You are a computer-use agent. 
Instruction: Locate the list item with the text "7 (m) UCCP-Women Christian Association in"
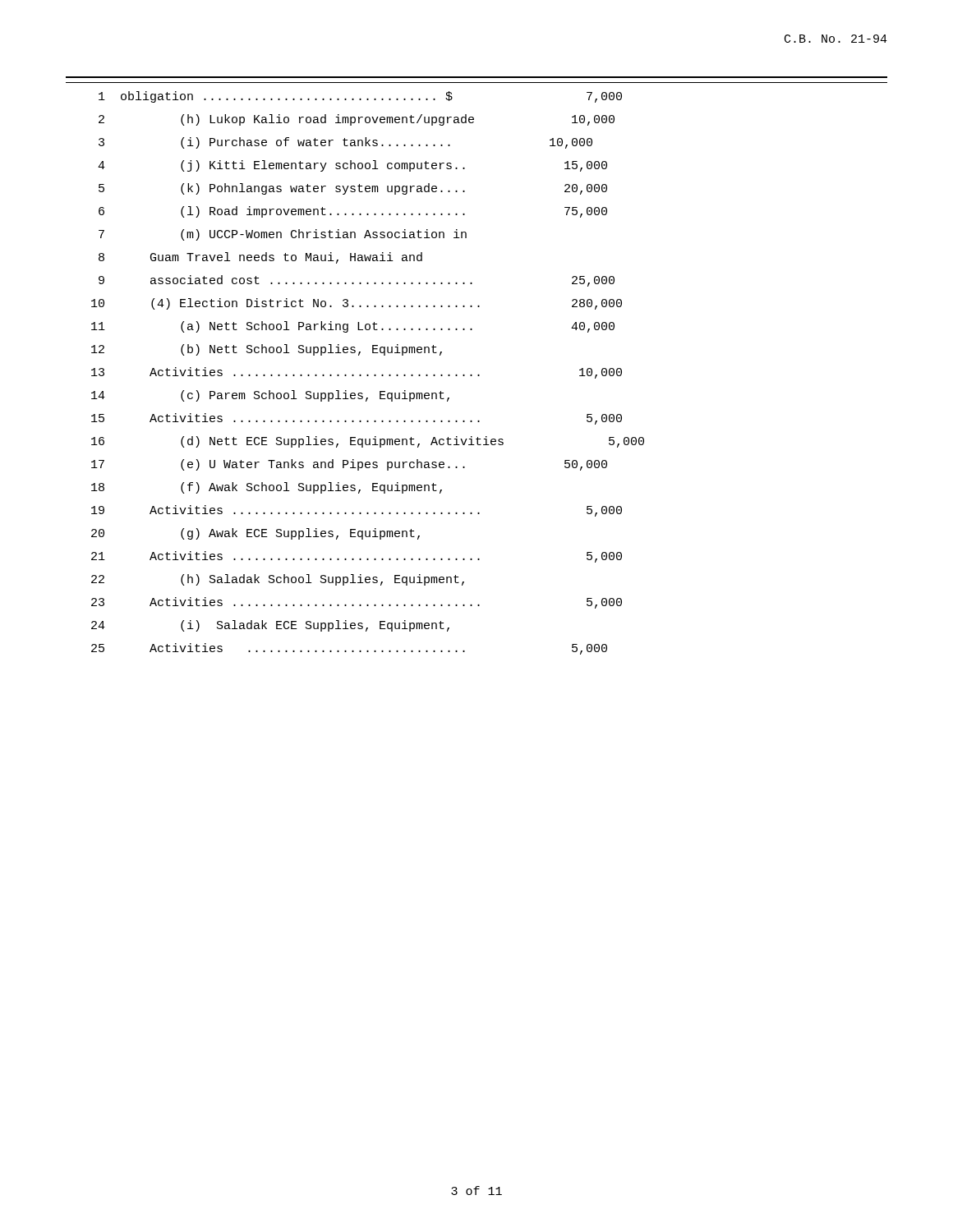(x=476, y=235)
